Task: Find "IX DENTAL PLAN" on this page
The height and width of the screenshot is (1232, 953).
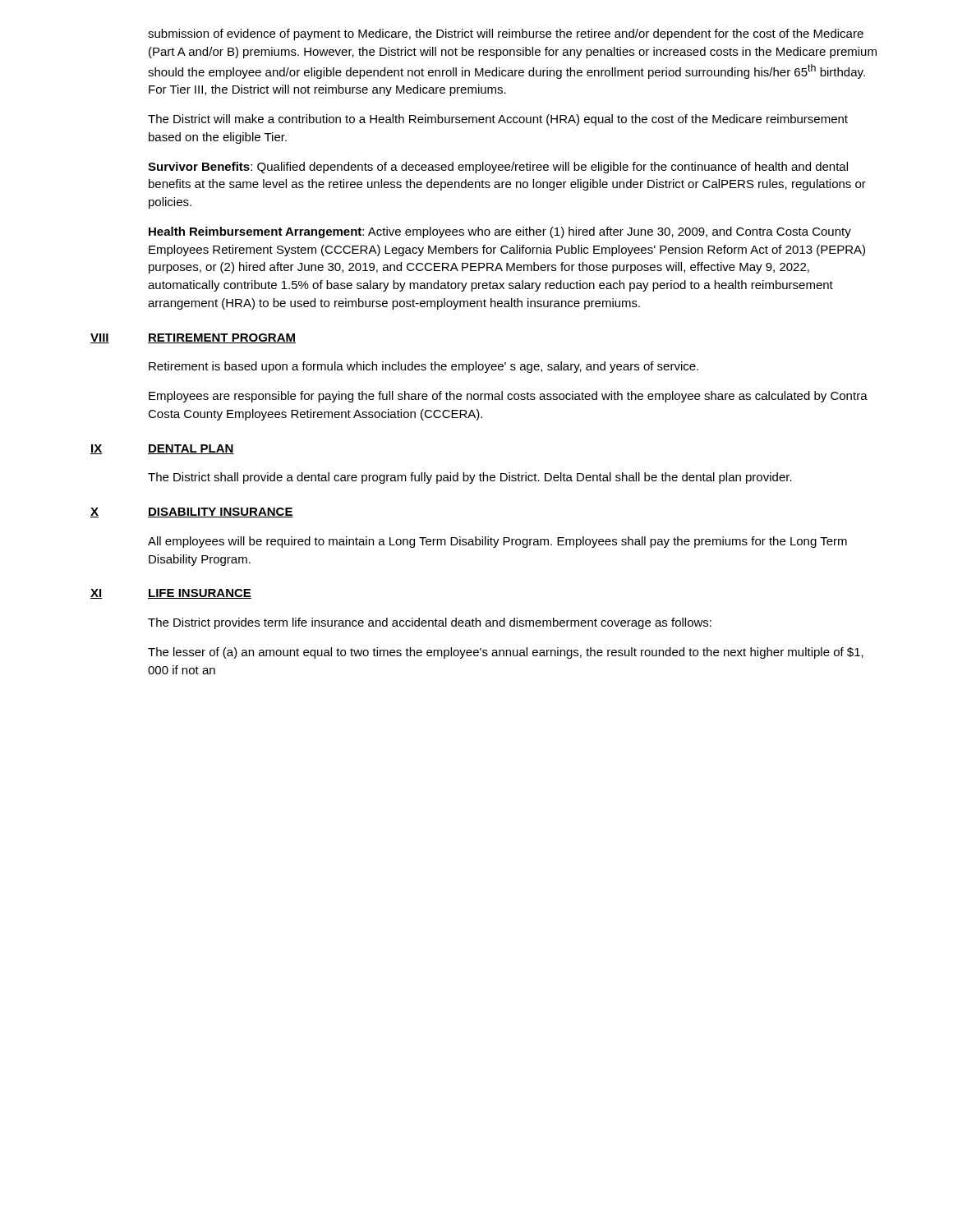Action: pyautogui.click(x=162, y=448)
